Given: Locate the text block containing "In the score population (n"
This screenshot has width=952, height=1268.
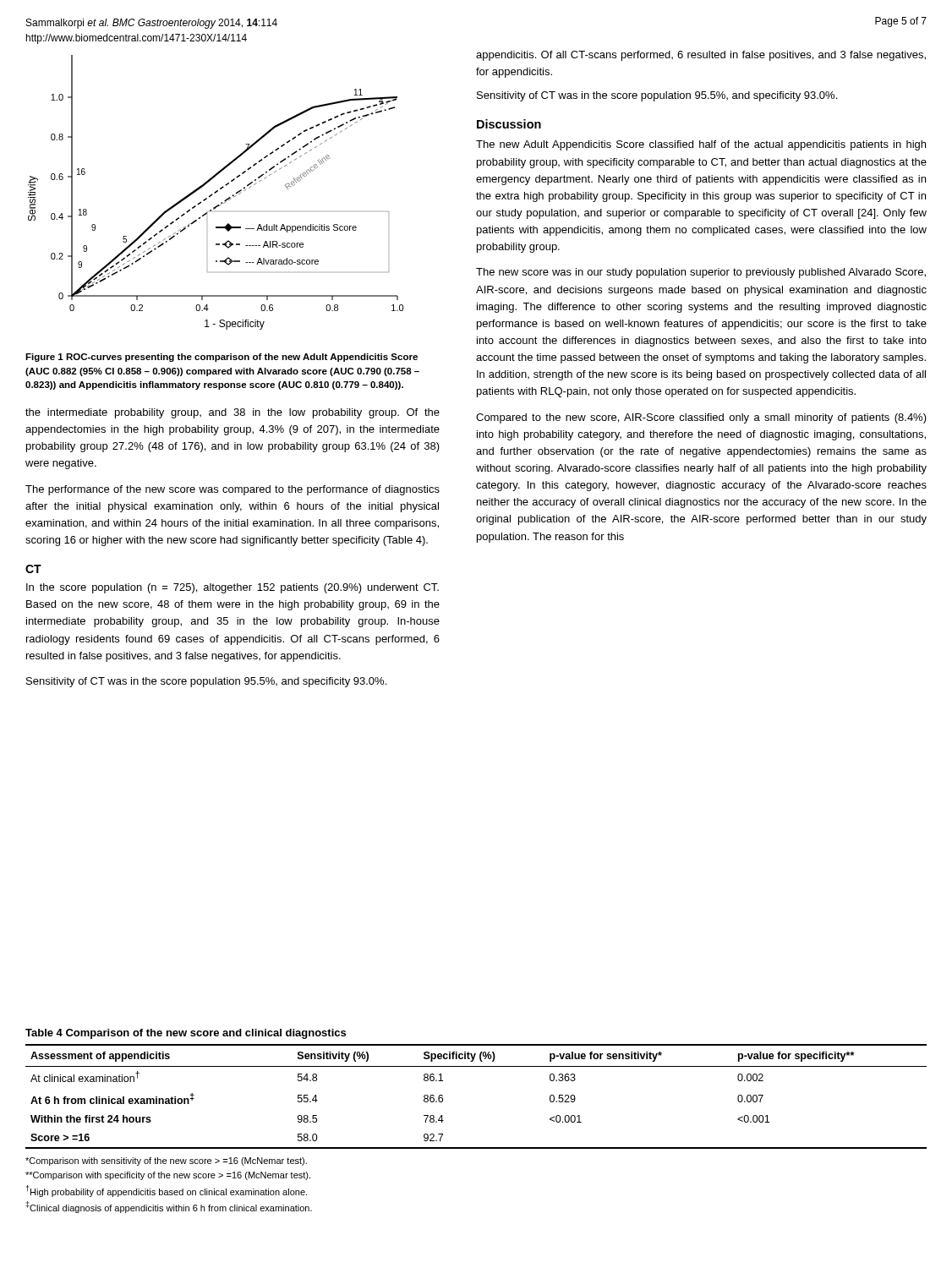Looking at the screenshot, I should click(x=232, y=621).
